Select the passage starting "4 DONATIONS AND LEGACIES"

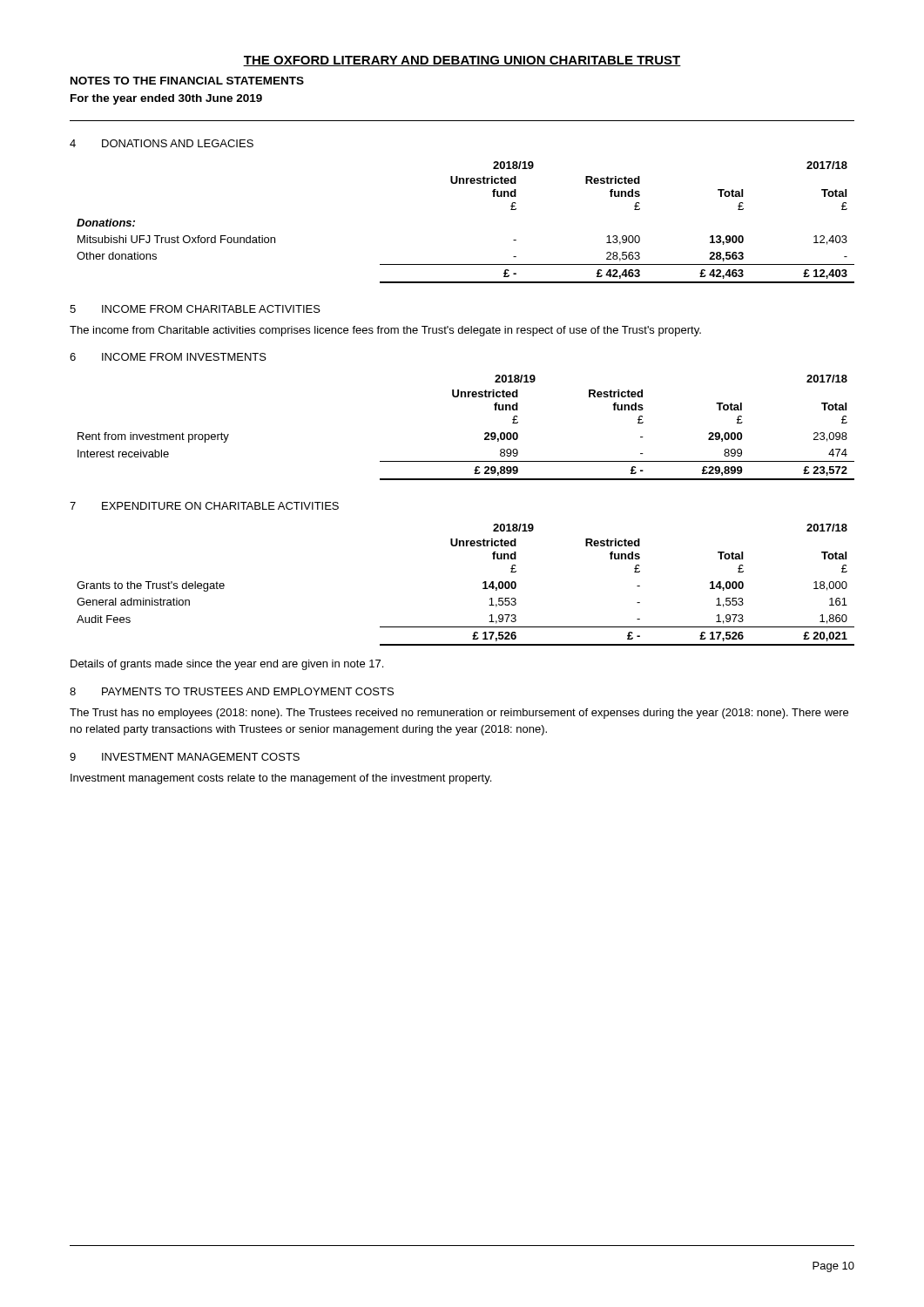[162, 143]
